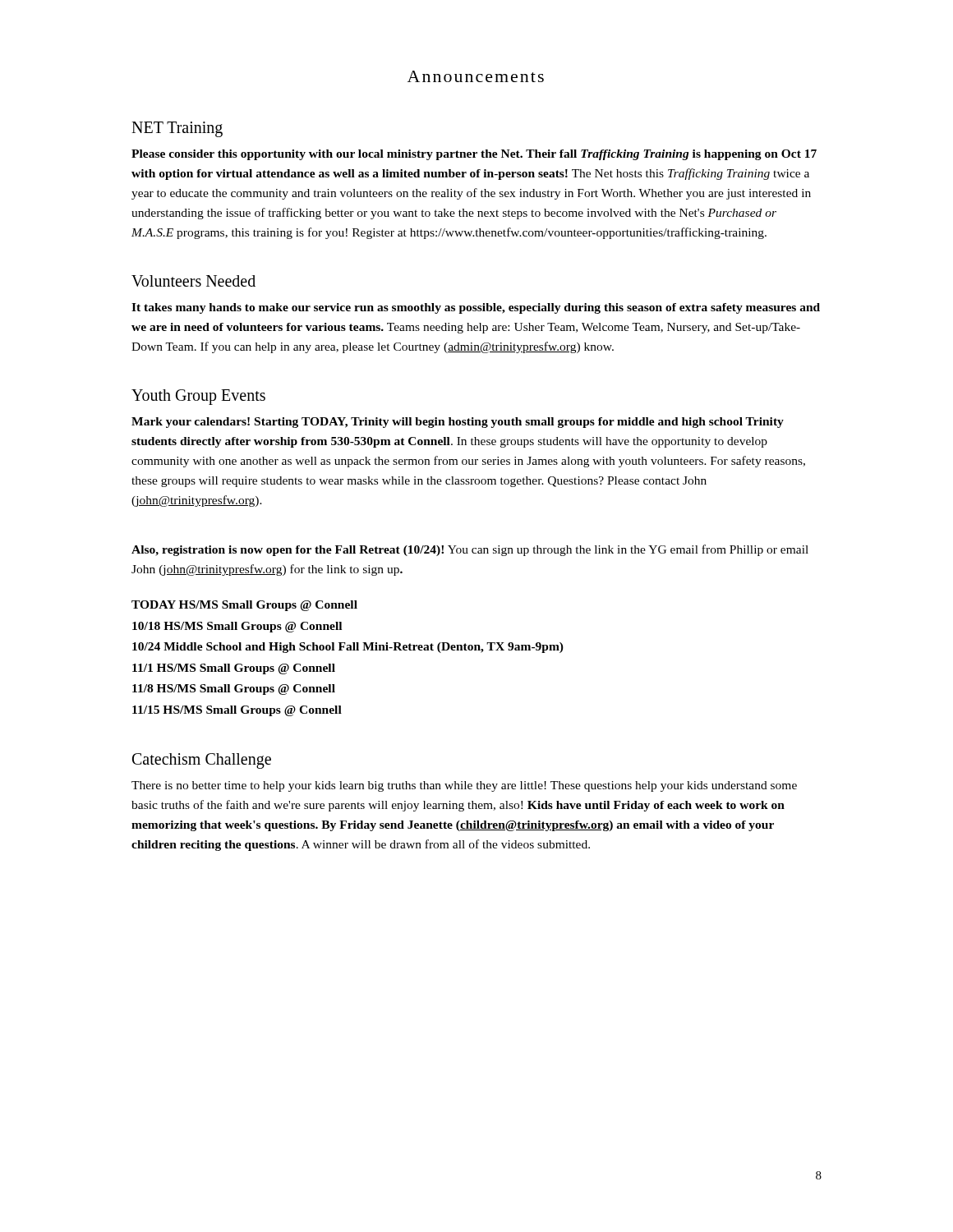Navigate to the text block starting "Mark your calendars! Starting TODAY, Trinity"

point(476,461)
